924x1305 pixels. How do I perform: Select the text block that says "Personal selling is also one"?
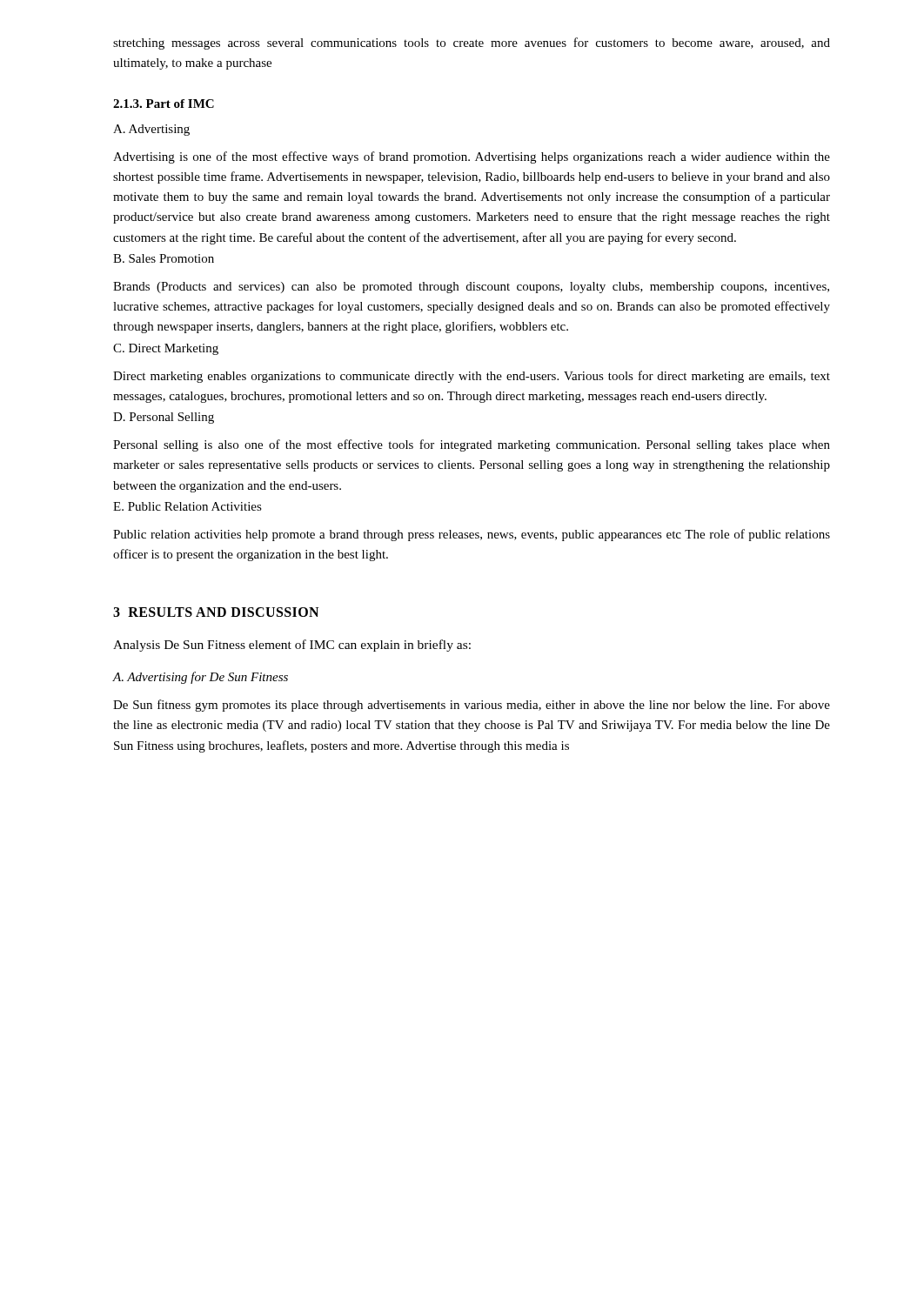472,465
